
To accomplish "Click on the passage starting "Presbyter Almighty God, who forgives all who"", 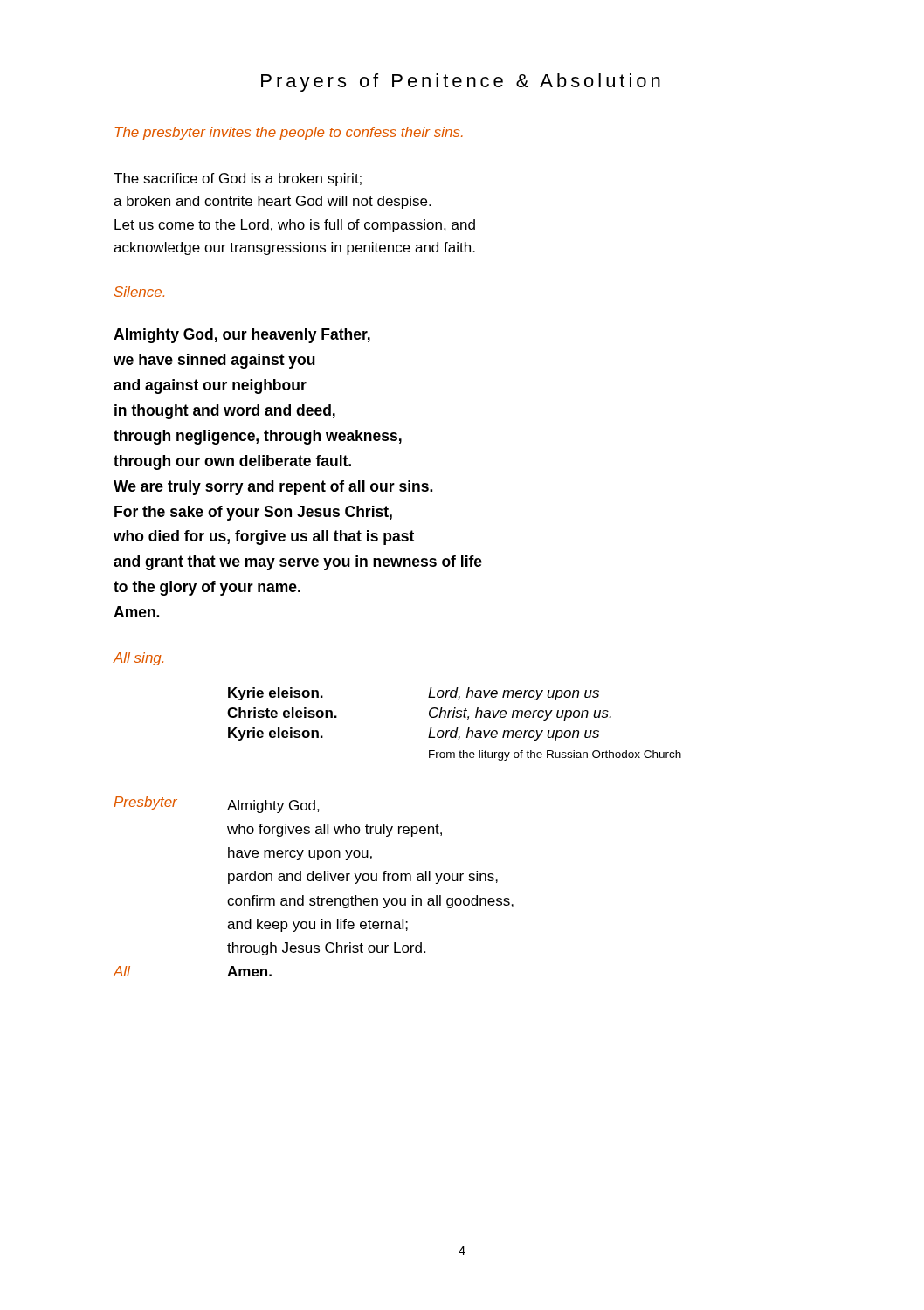I will pos(462,877).
